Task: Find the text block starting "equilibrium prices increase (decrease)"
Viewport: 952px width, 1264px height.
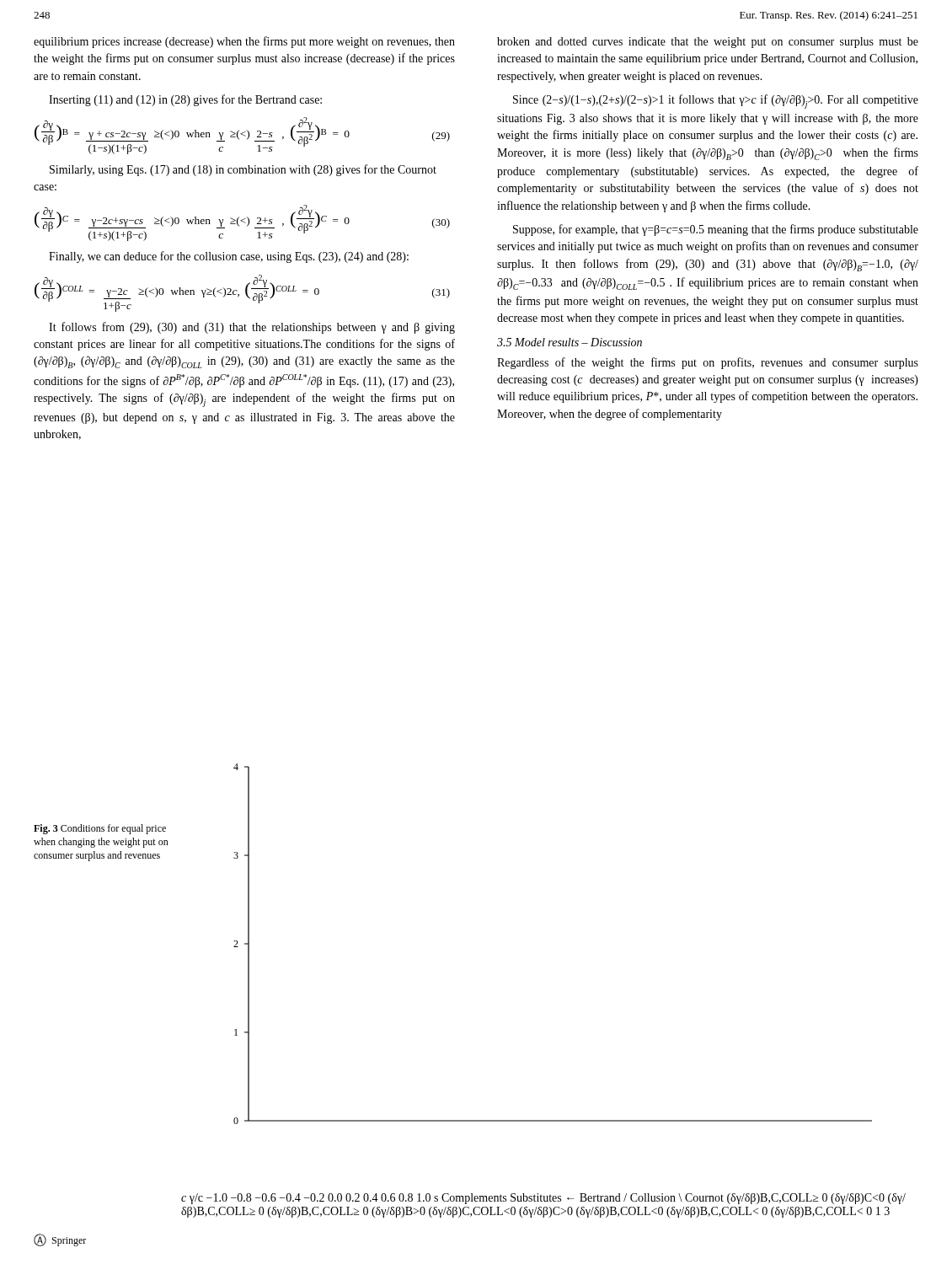Action: 244,59
